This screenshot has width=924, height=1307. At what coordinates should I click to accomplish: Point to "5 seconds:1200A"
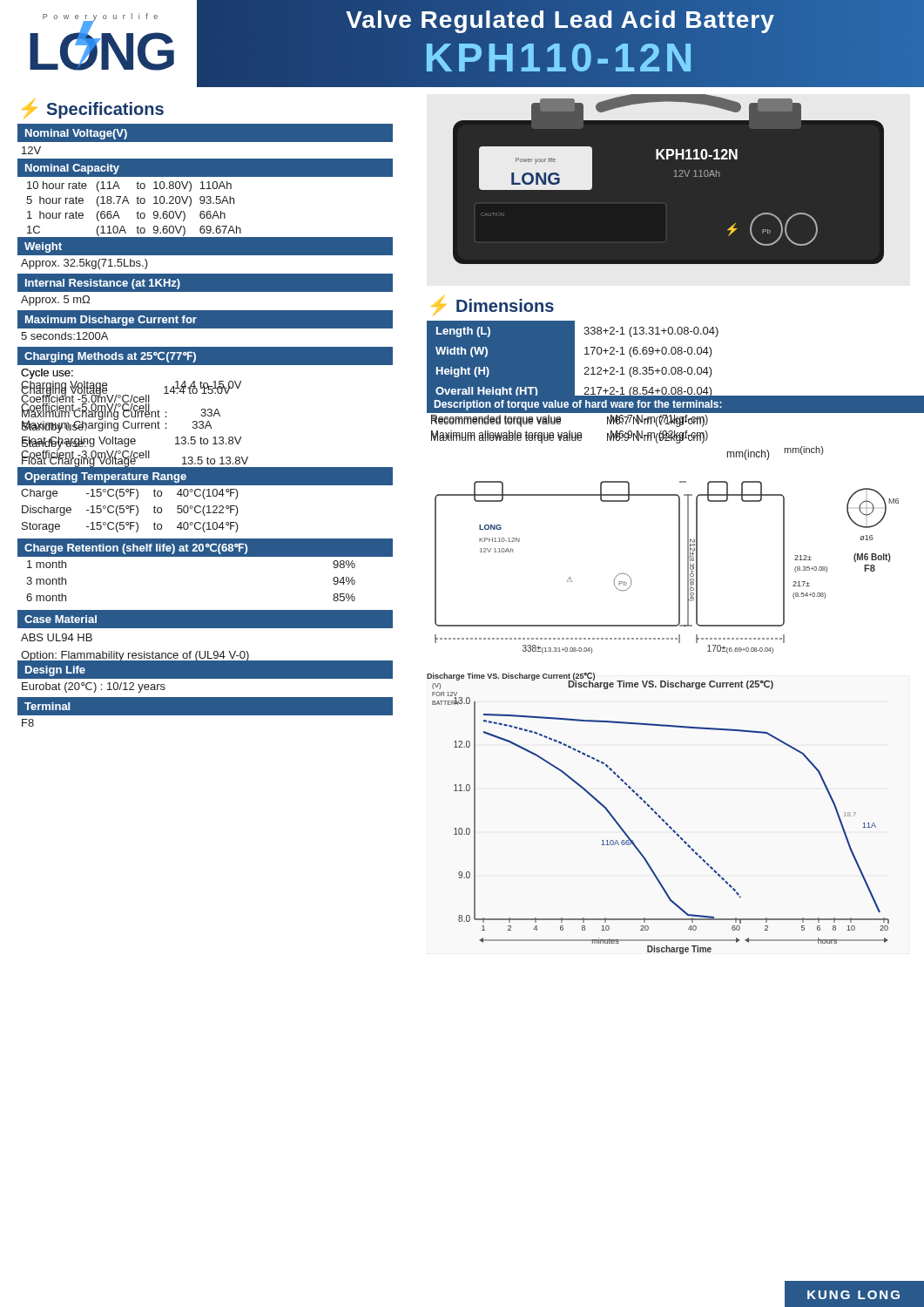click(x=65, y=336)
